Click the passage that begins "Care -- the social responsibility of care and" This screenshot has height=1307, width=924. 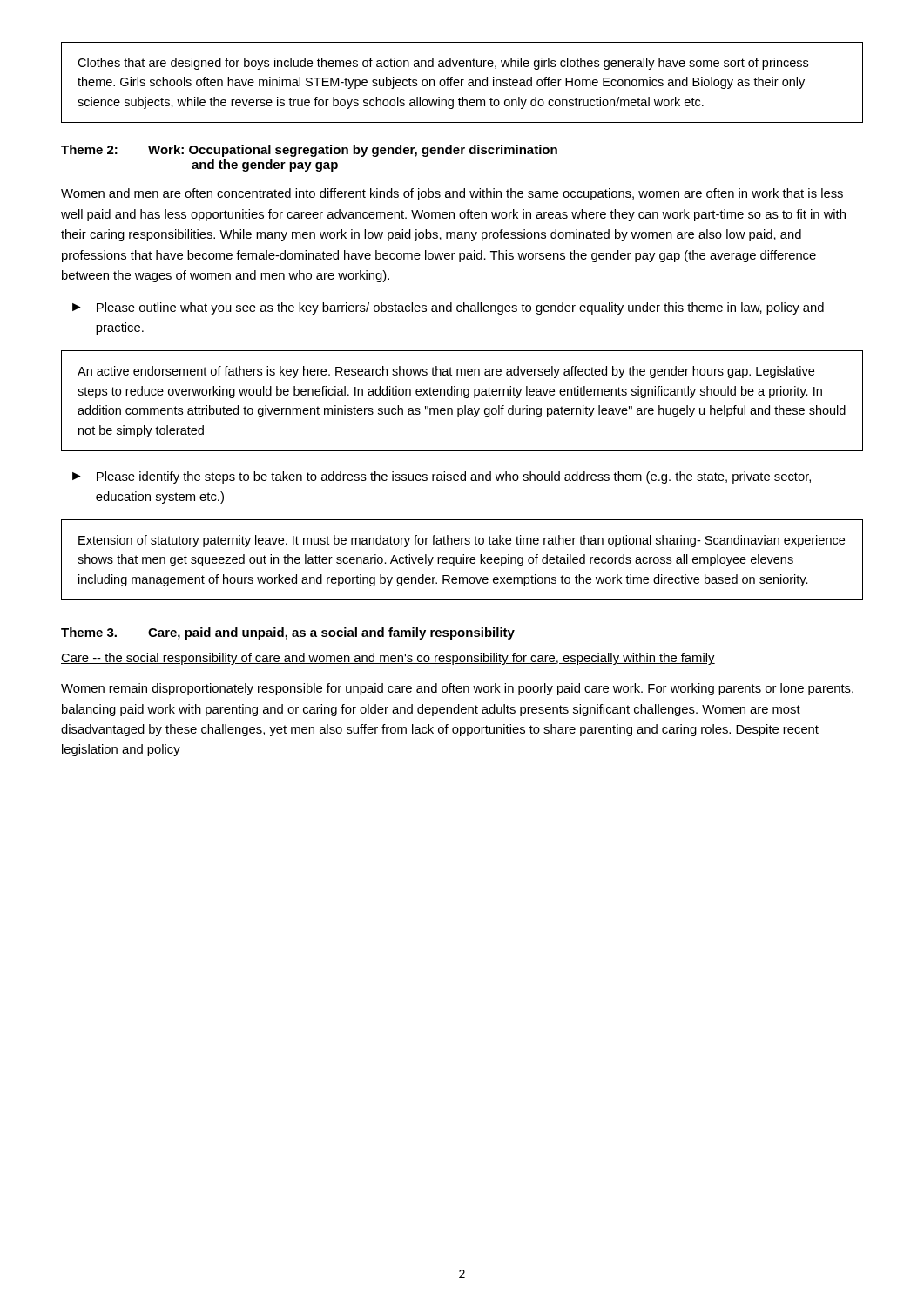[388, 658]
